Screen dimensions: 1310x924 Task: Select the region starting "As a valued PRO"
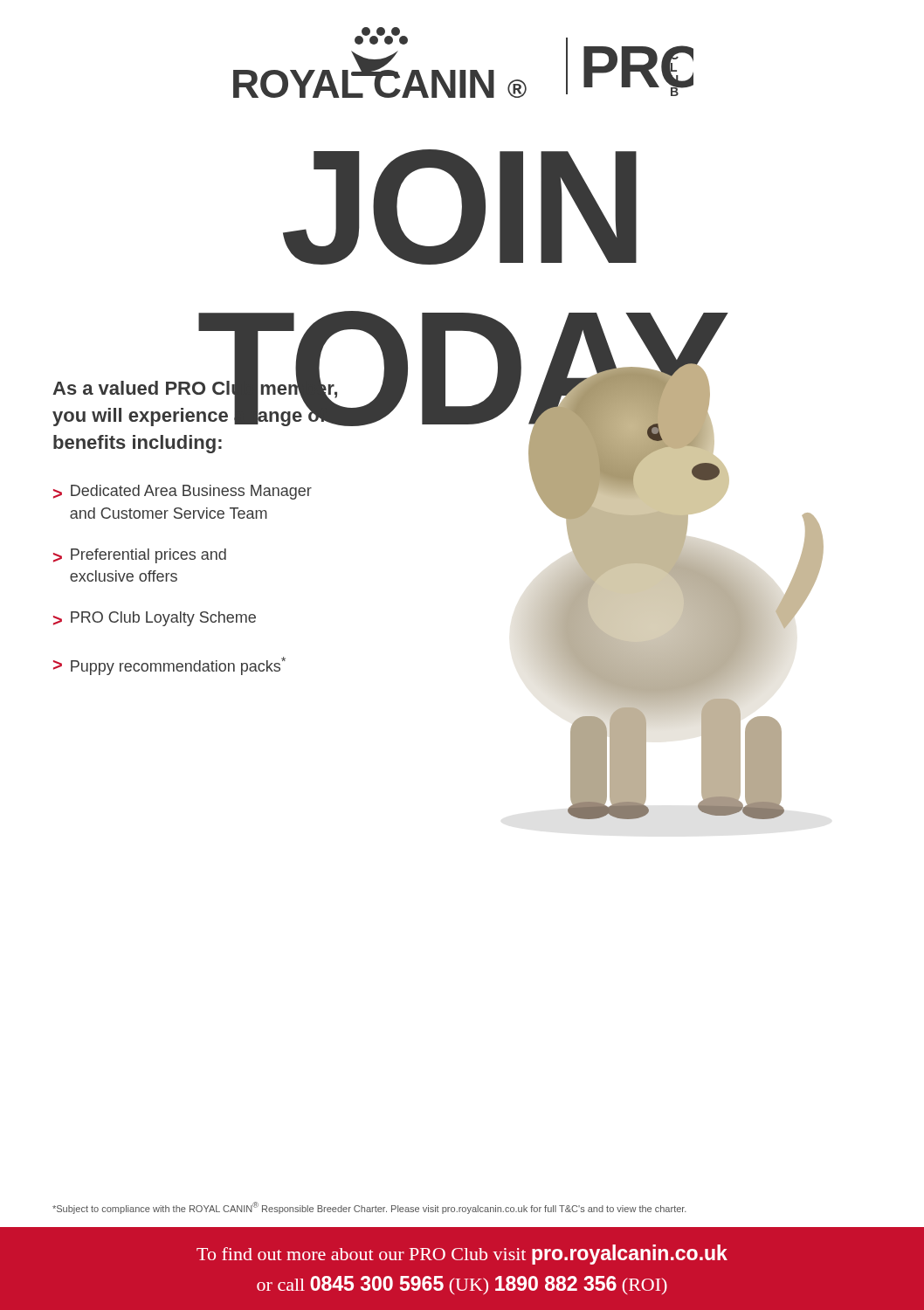click(195, 415)
